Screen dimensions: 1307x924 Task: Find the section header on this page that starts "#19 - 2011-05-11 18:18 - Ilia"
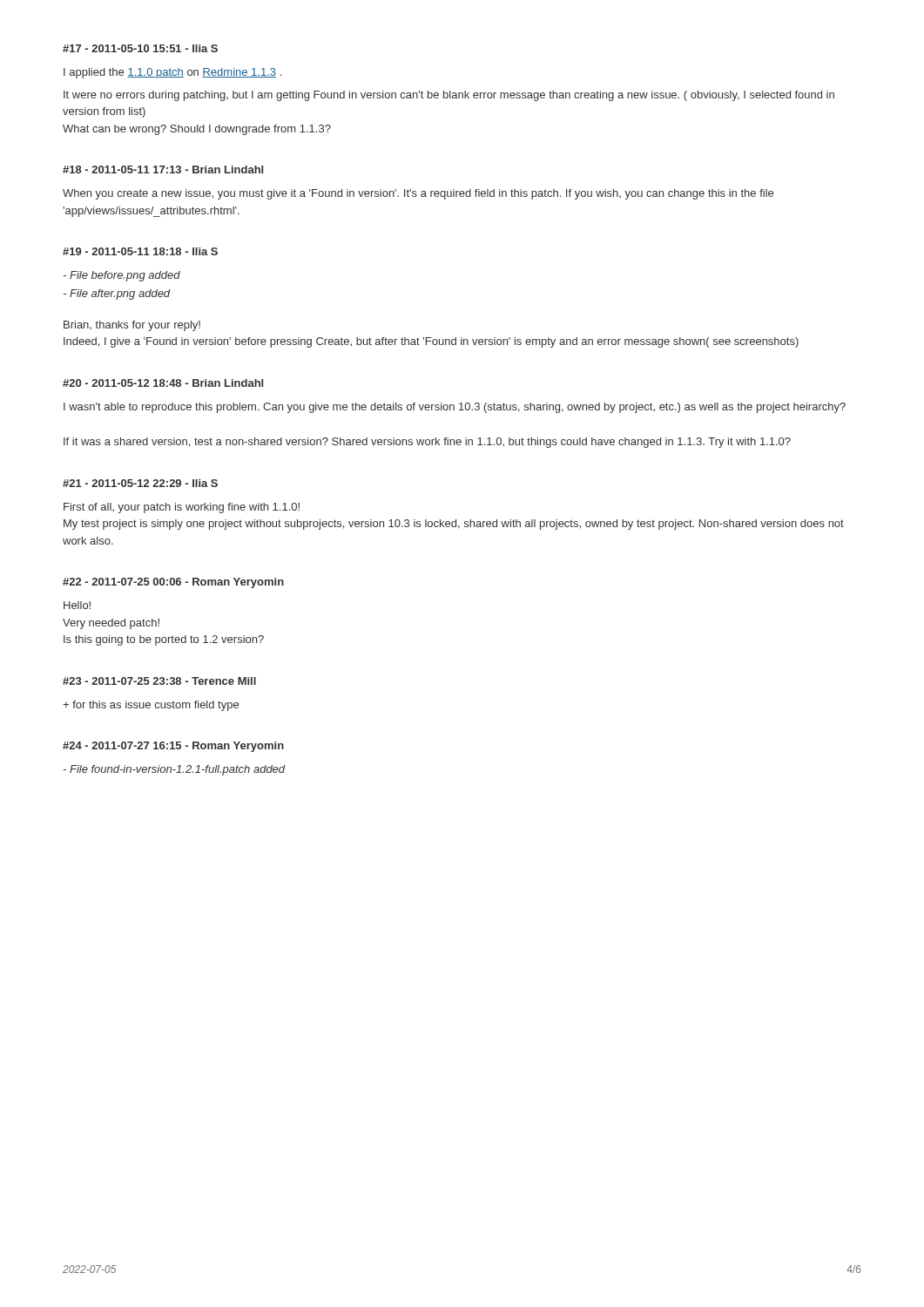coord(140,251)
